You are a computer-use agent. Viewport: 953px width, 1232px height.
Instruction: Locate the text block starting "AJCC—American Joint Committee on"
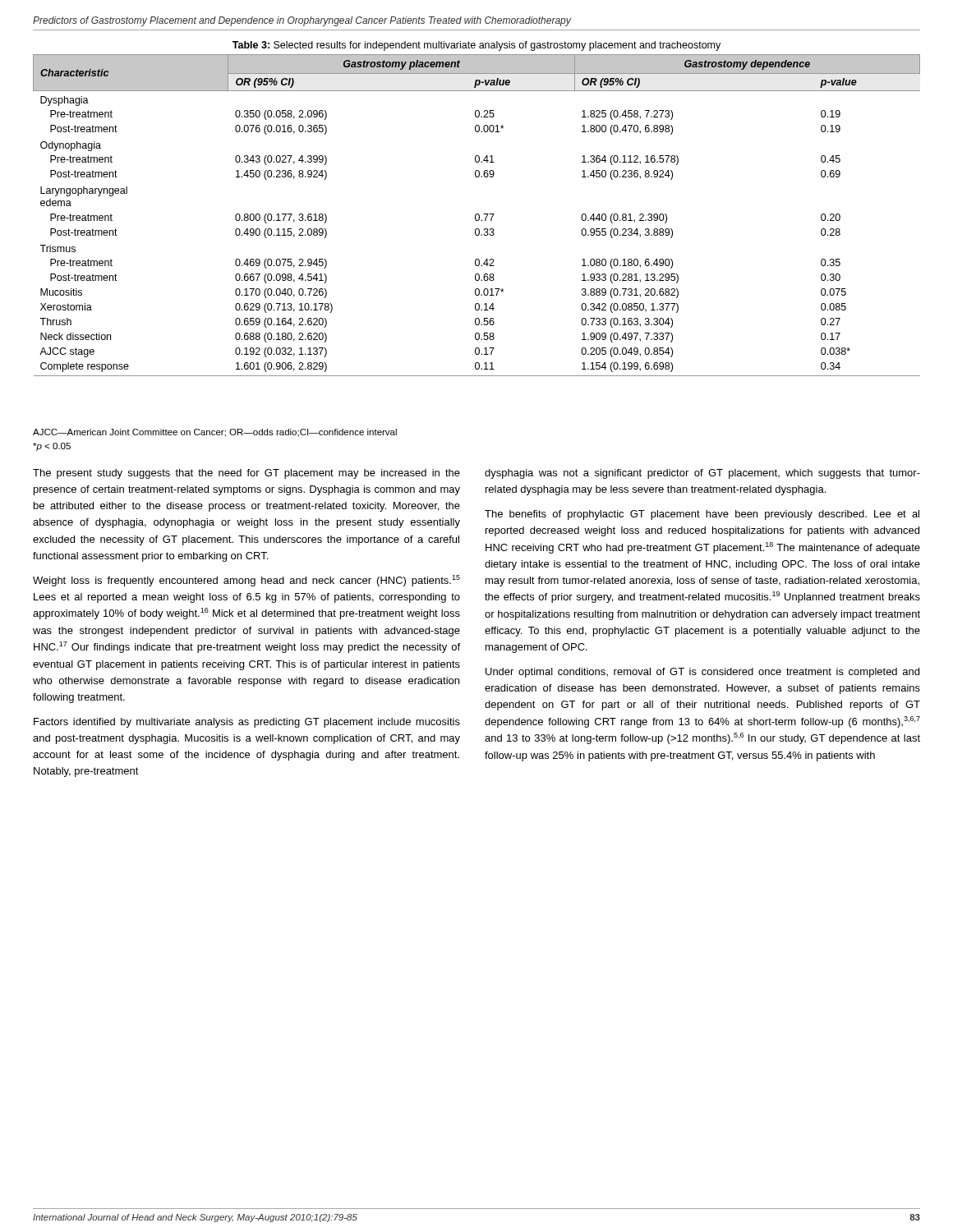click(x=215, y=439)
